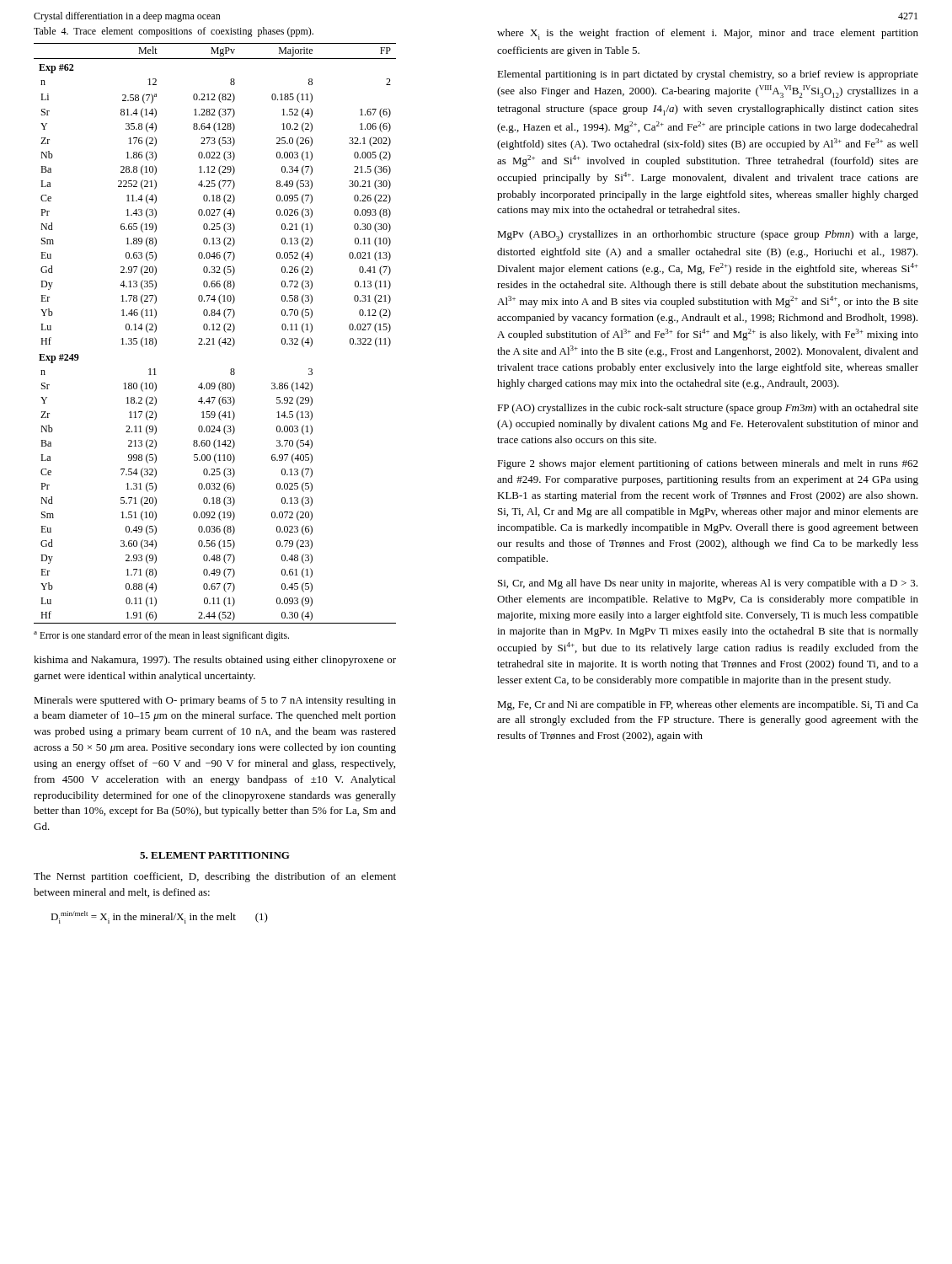Locate the block of text that opens with "a Error is one standard error of"
This screenshot has width=952, height=1264.
(162, 634)
